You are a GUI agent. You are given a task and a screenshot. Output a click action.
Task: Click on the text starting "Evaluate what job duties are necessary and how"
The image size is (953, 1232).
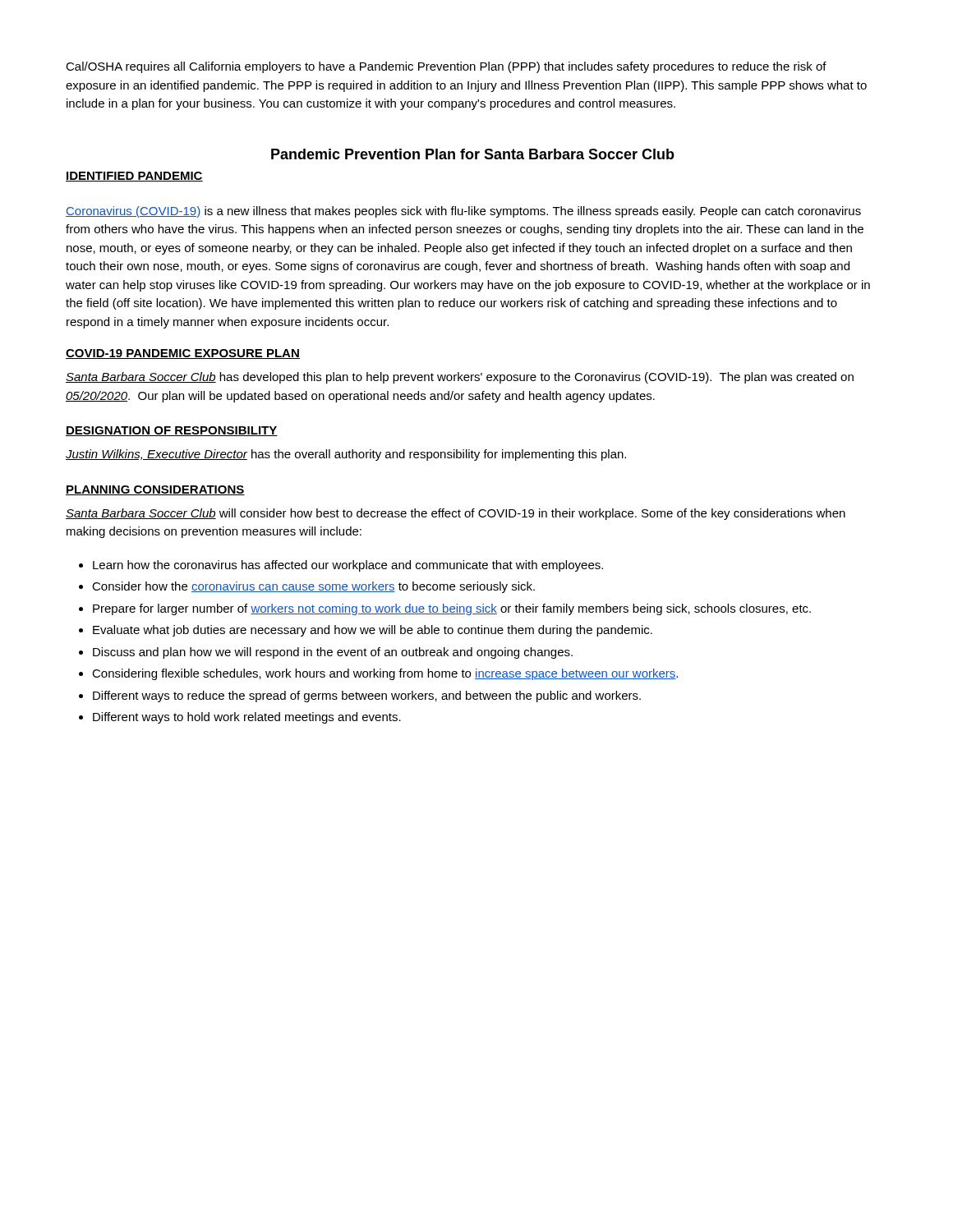pos(373,630)
